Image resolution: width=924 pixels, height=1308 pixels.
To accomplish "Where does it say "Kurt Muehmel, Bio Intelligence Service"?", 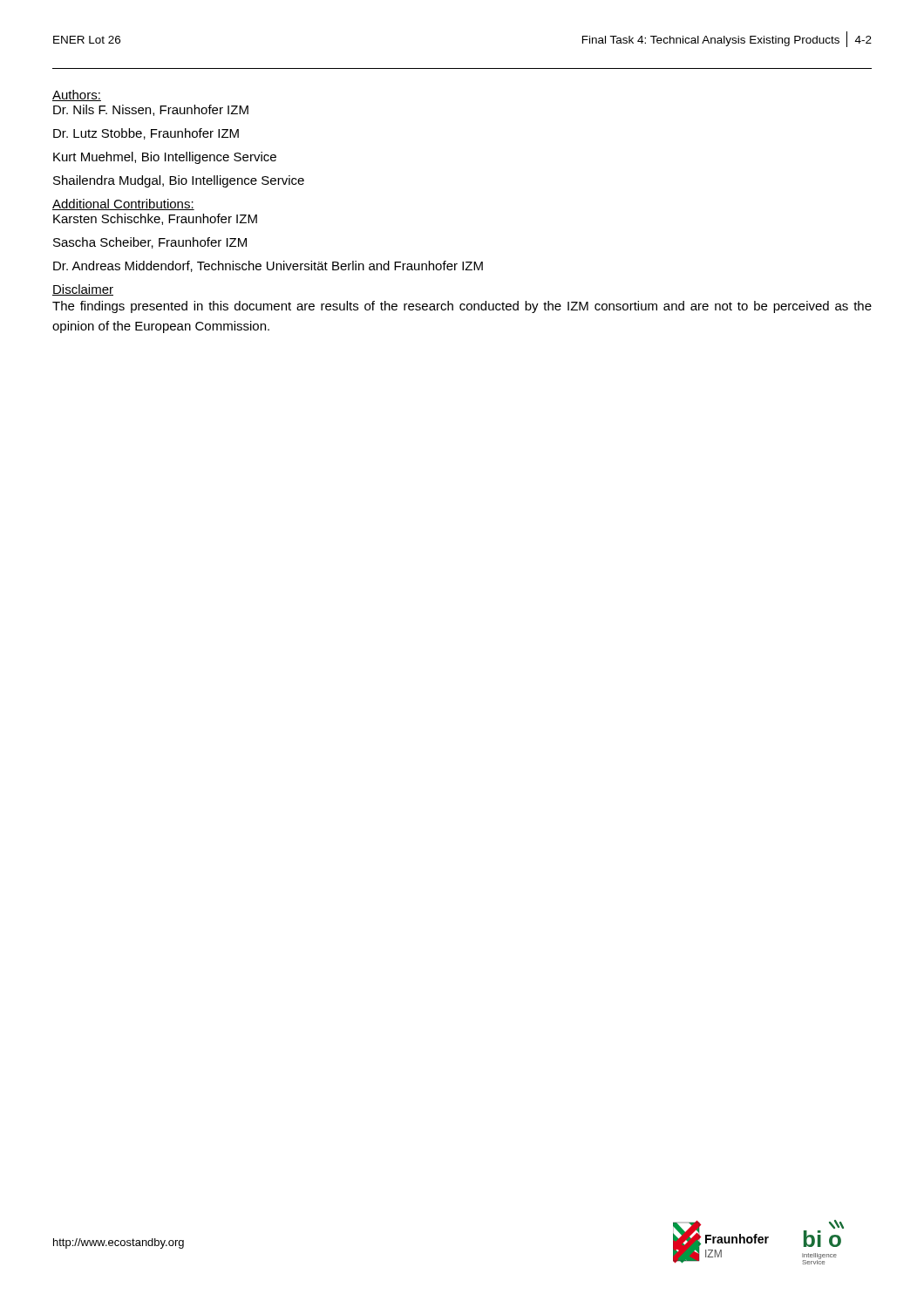I will click(165, 157).
